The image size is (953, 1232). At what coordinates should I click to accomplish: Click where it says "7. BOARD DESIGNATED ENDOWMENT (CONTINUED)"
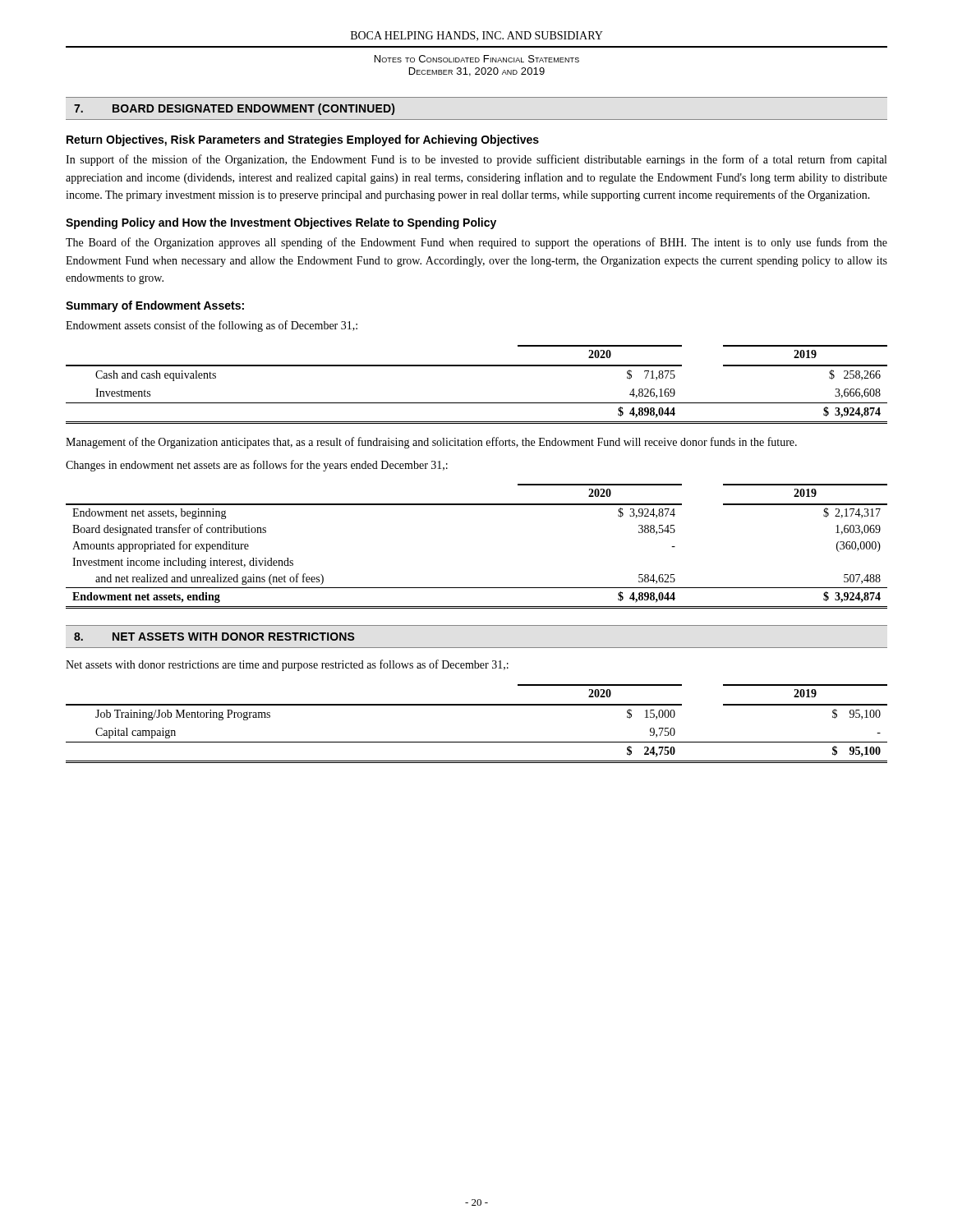(x=235, y=108)
